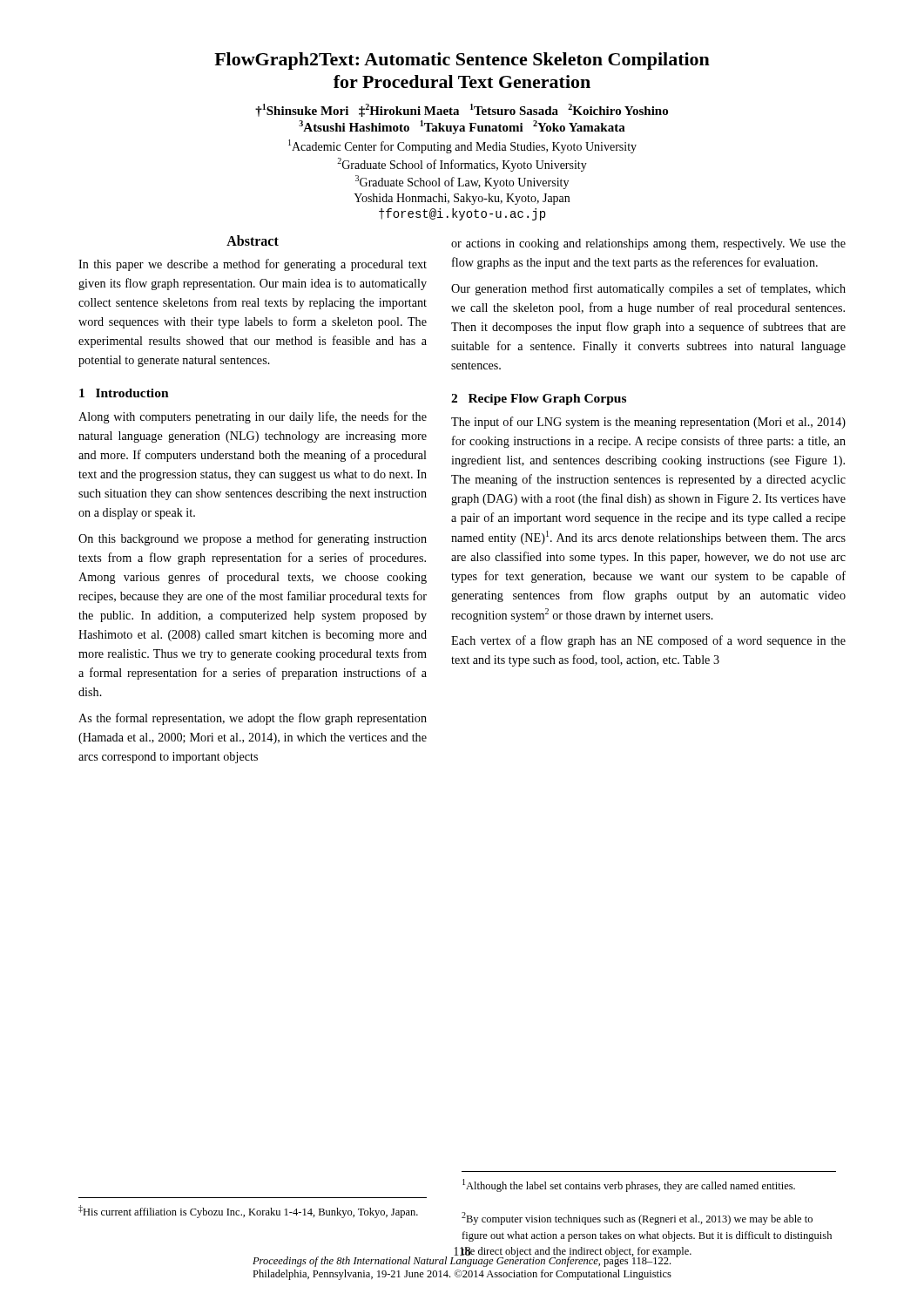924x1307 pixels.
Task: Navigate to the text starting "Along with computers penetrating in our"
Action: point(253,464)
